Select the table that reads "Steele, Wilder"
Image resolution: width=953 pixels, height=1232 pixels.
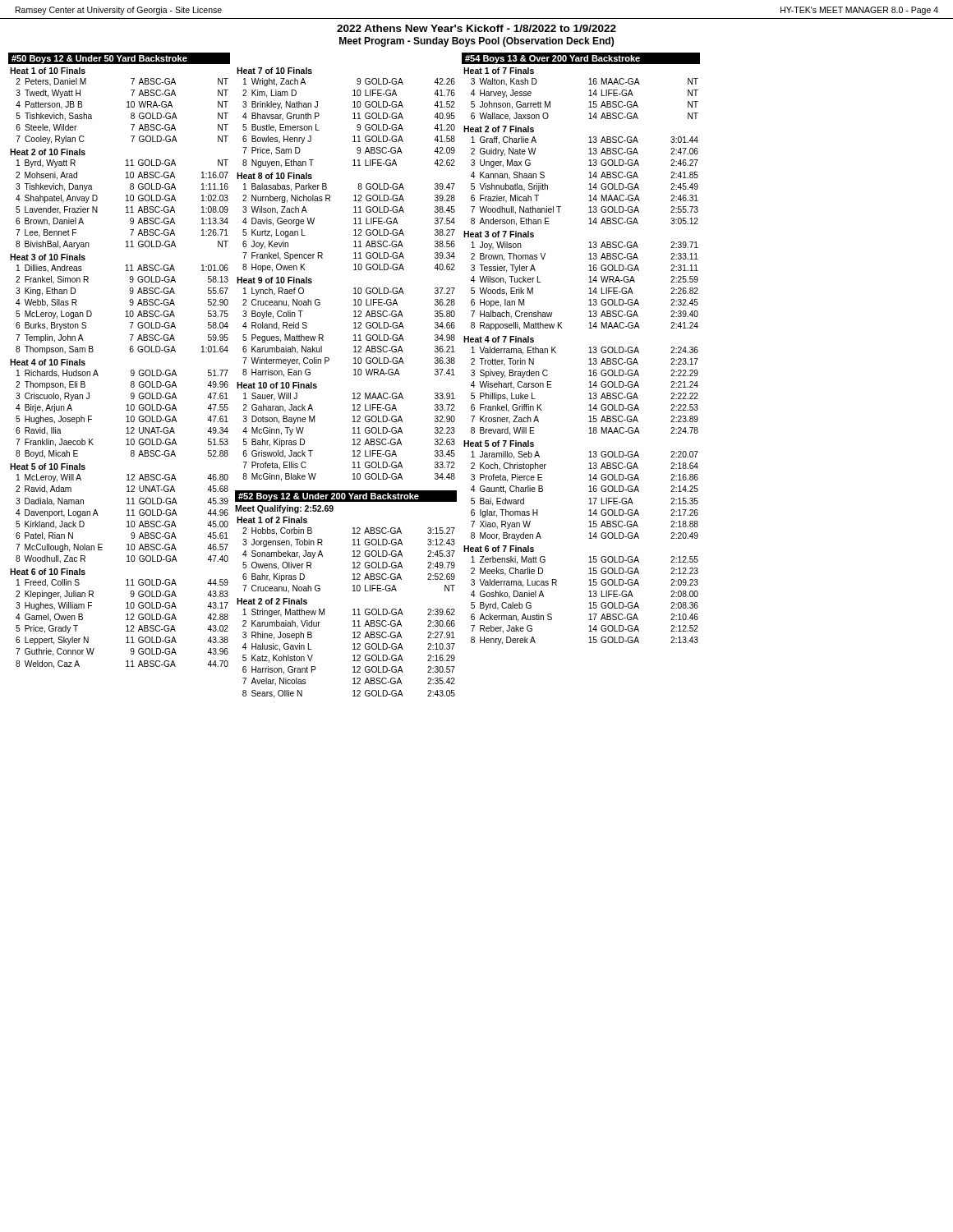tap(119, 368)
